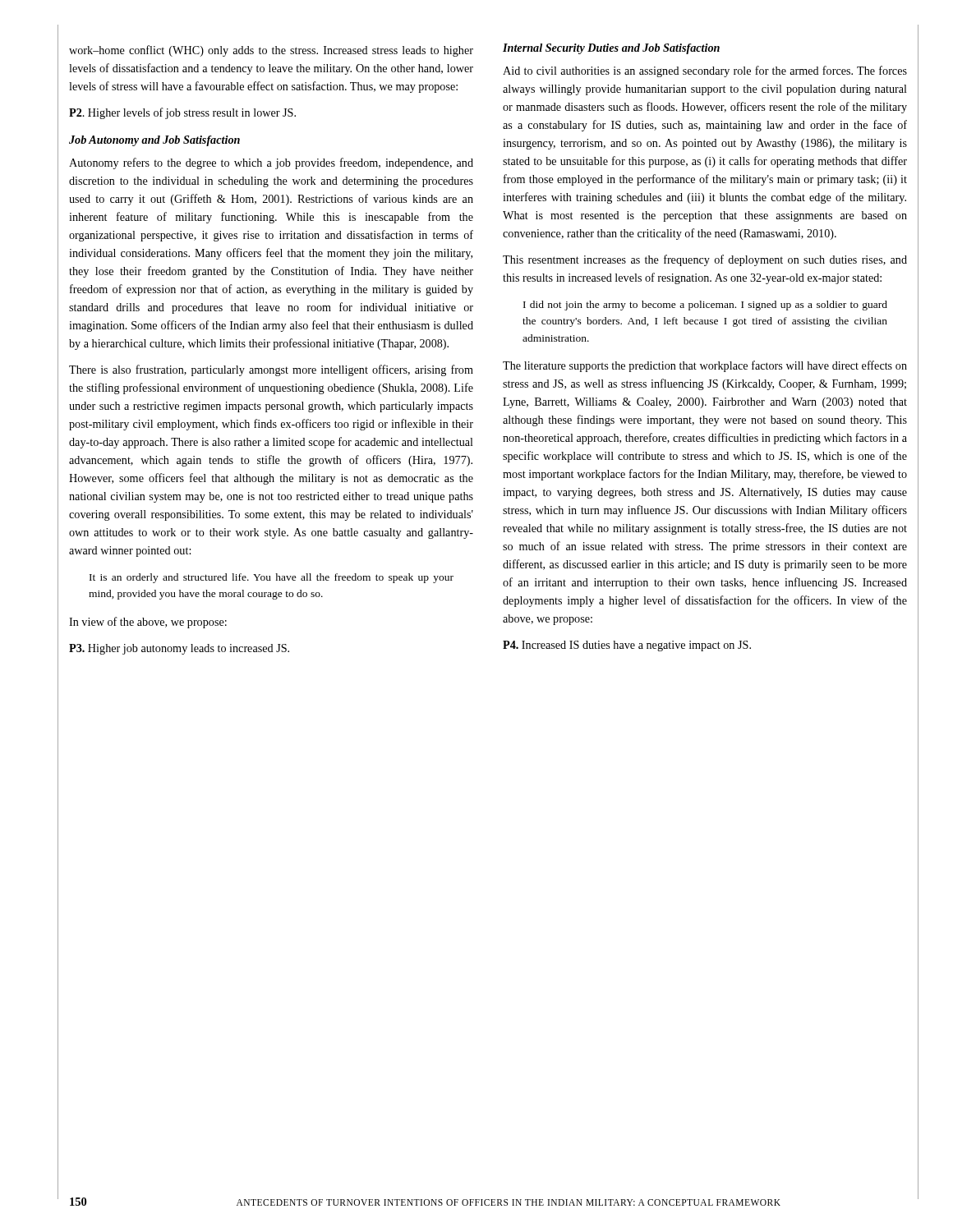Viewport: 976px width, 1232px height.
Task: Find the text that reads "In view of the above, we propose:"
Action: point(148,621)
